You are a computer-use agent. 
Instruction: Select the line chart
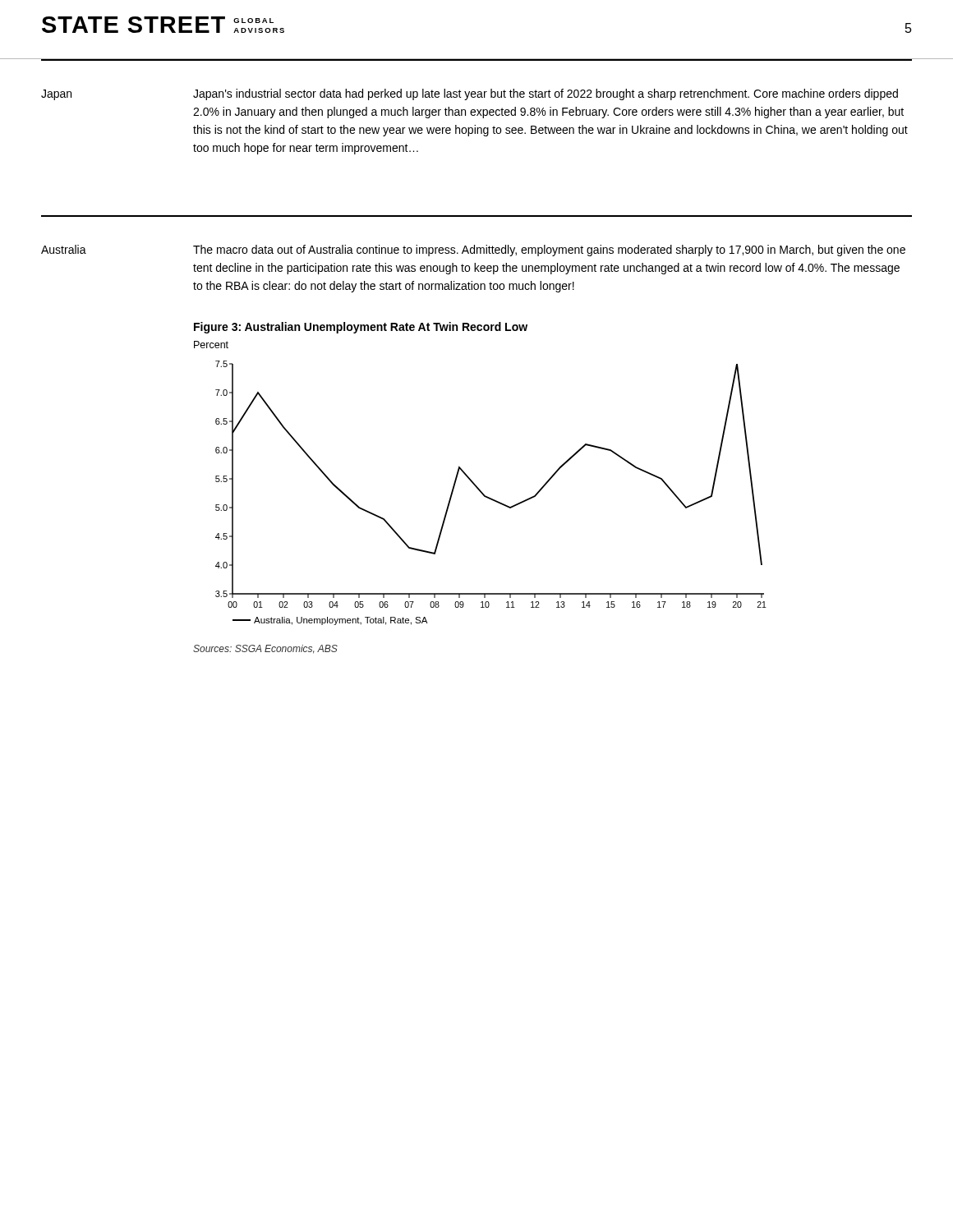pyautogui.click(x=481, y=498)
